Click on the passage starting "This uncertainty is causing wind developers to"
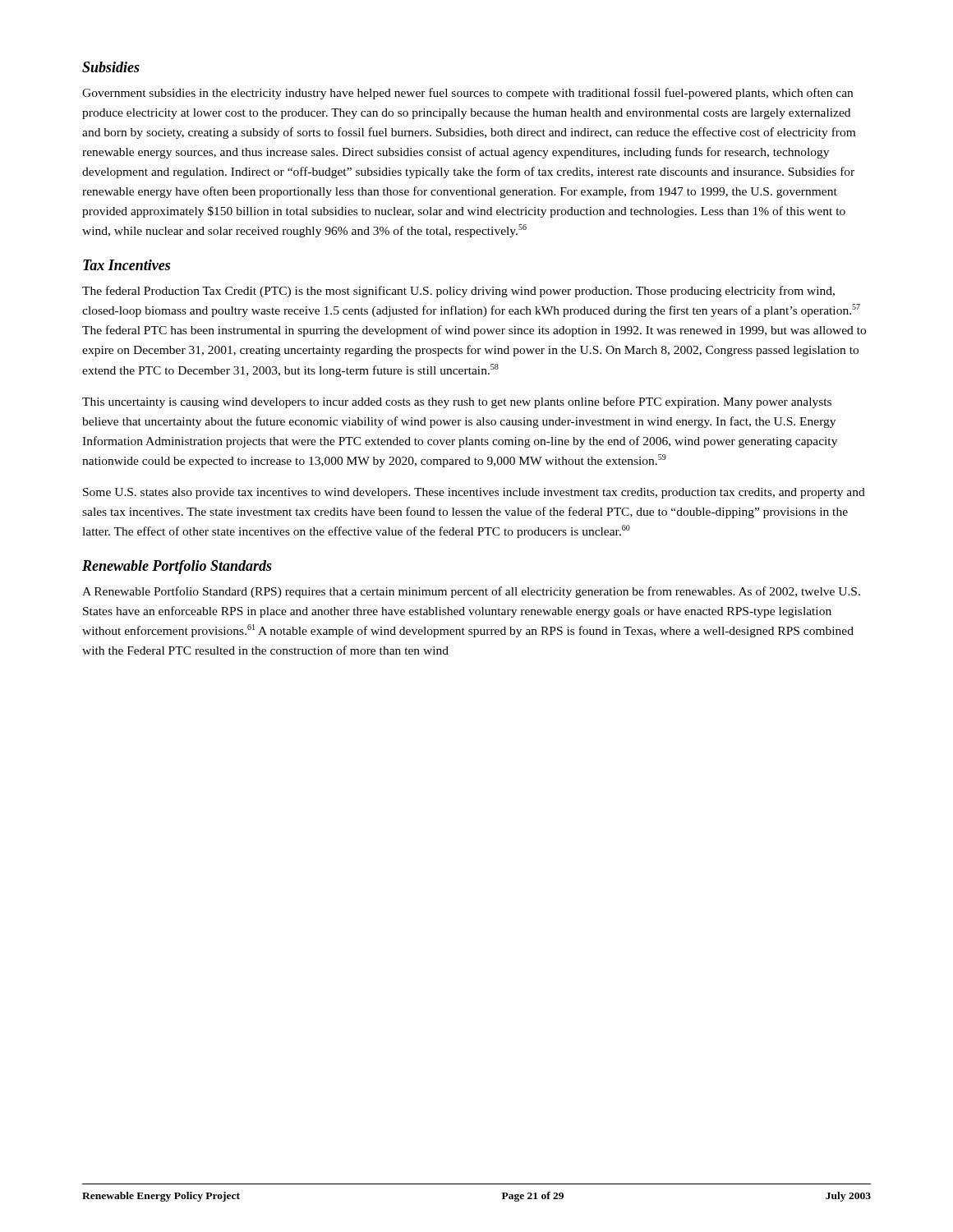Image resolution: width=953 pixels, height=1232 pixels. pyautogui.click(x=460, y=431)
